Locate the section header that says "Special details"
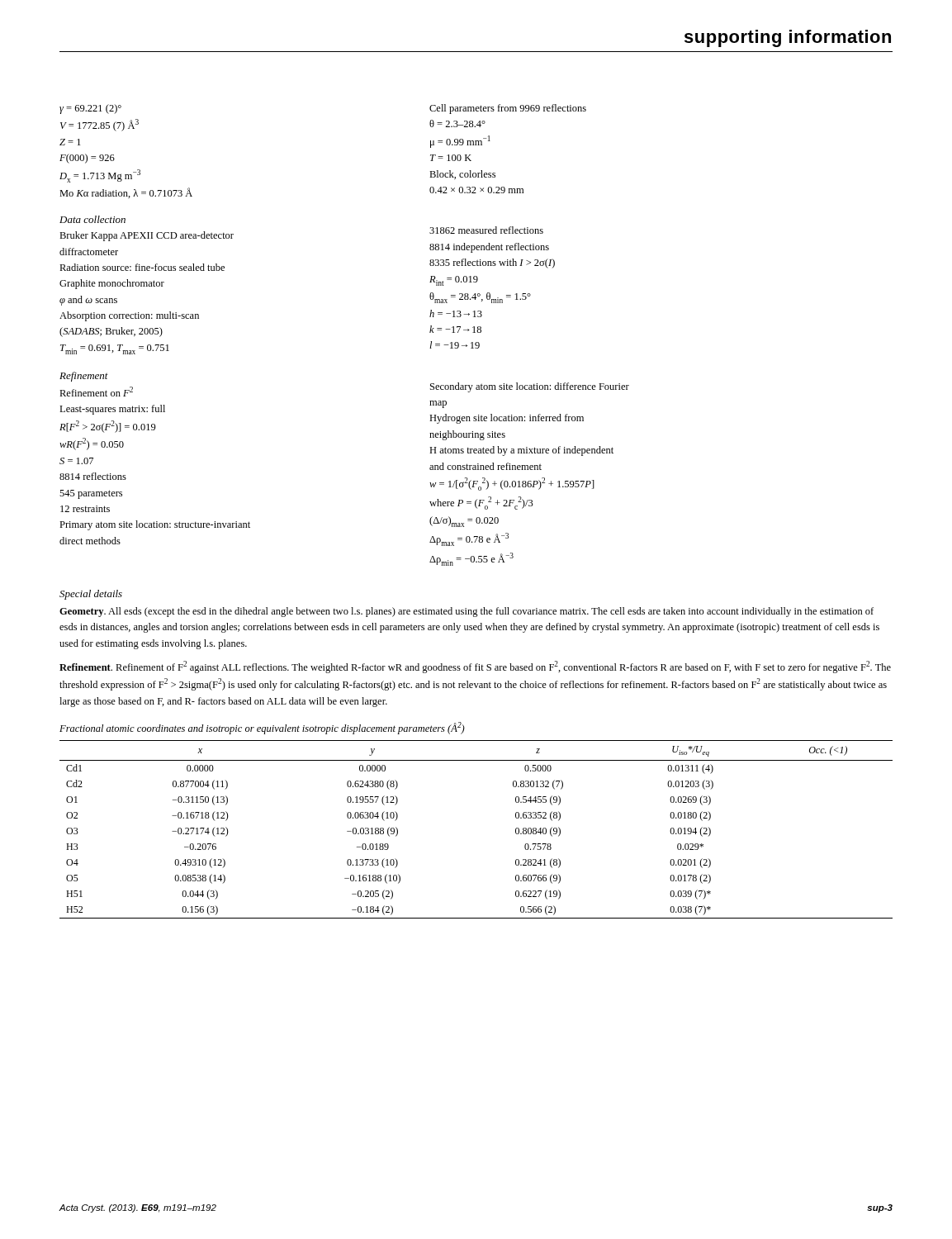 (x=91, y=593)
